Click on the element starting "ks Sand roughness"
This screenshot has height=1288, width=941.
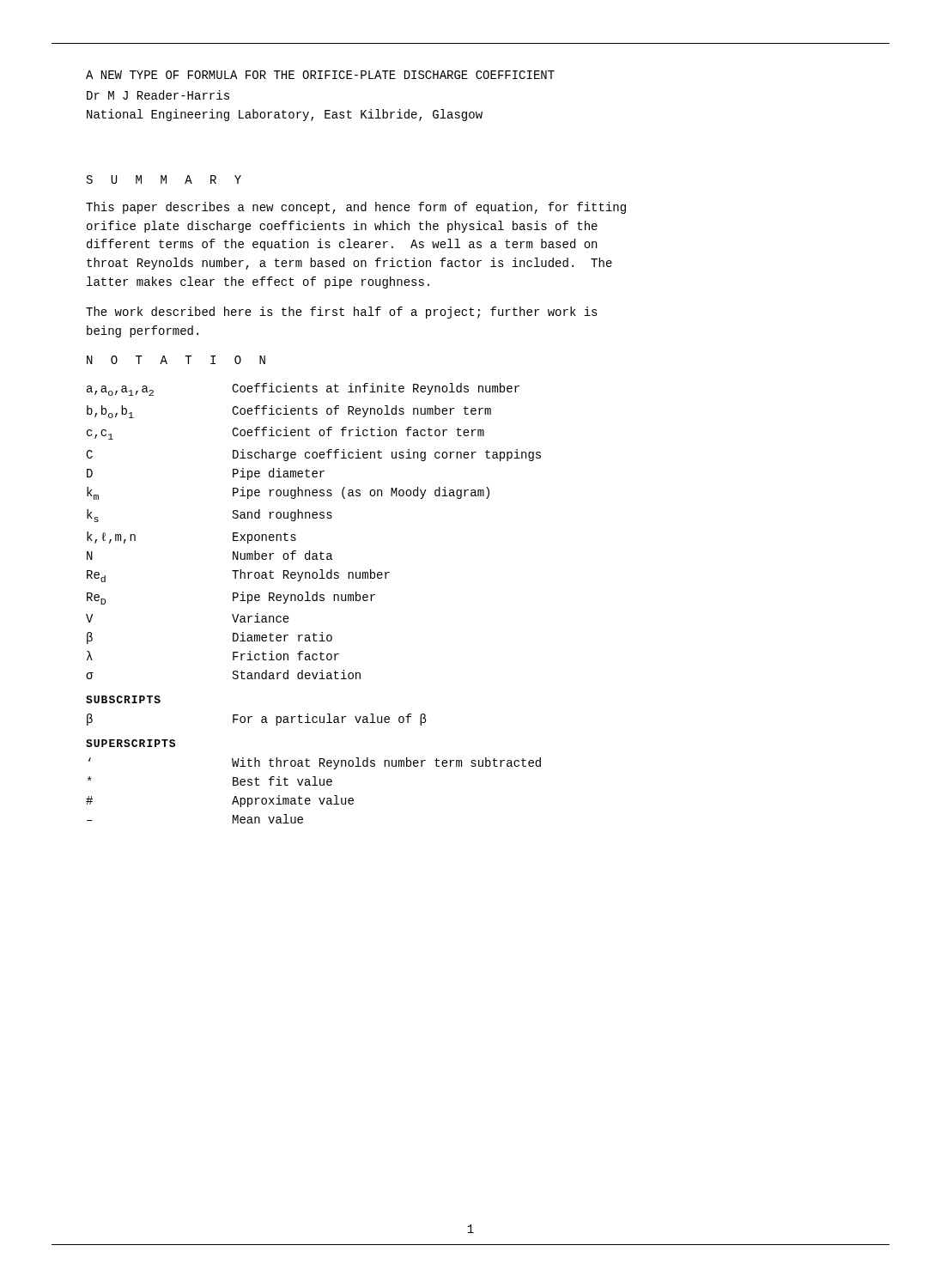[x=90, y=516]
